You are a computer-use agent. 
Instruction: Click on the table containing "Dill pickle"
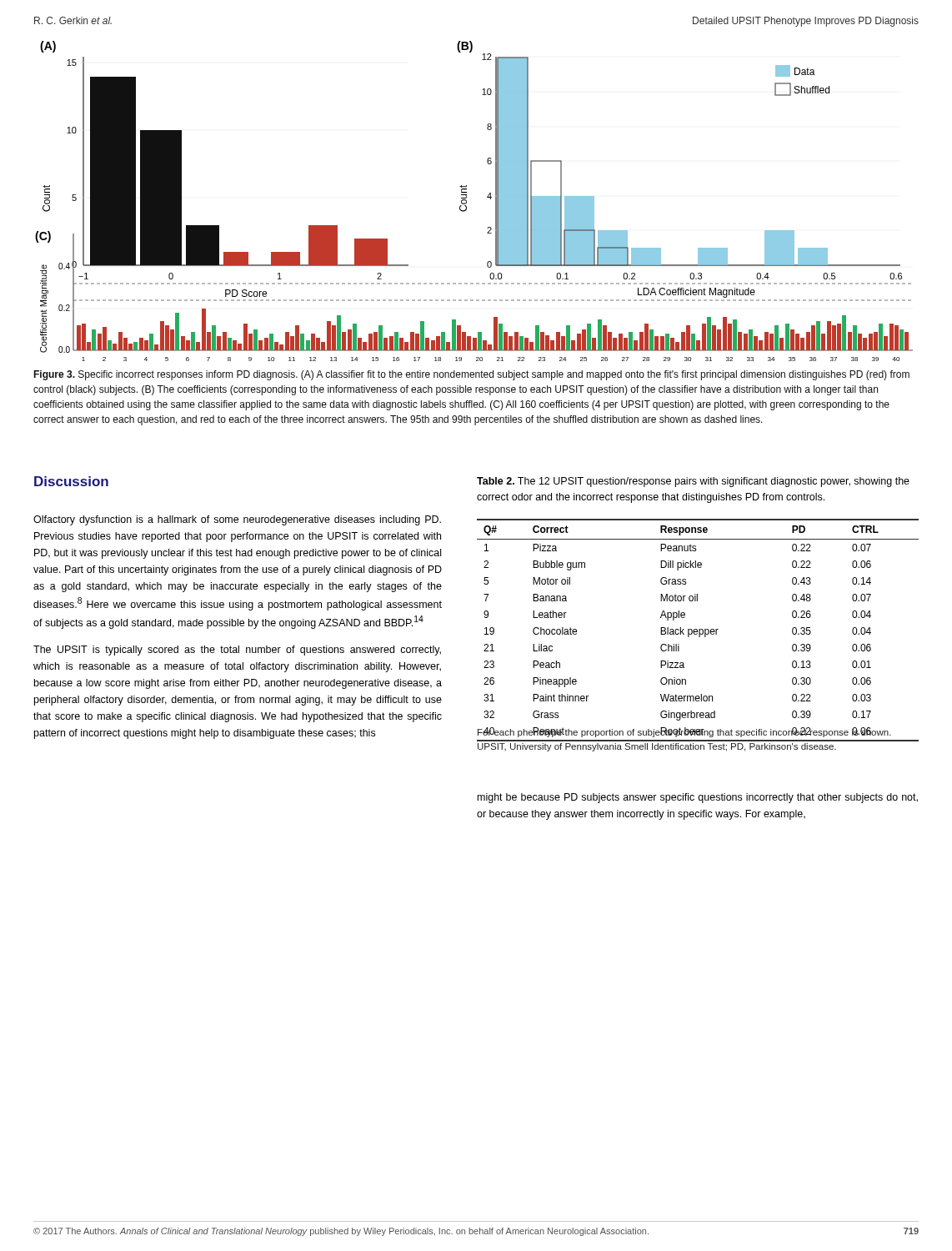point(698,630)
